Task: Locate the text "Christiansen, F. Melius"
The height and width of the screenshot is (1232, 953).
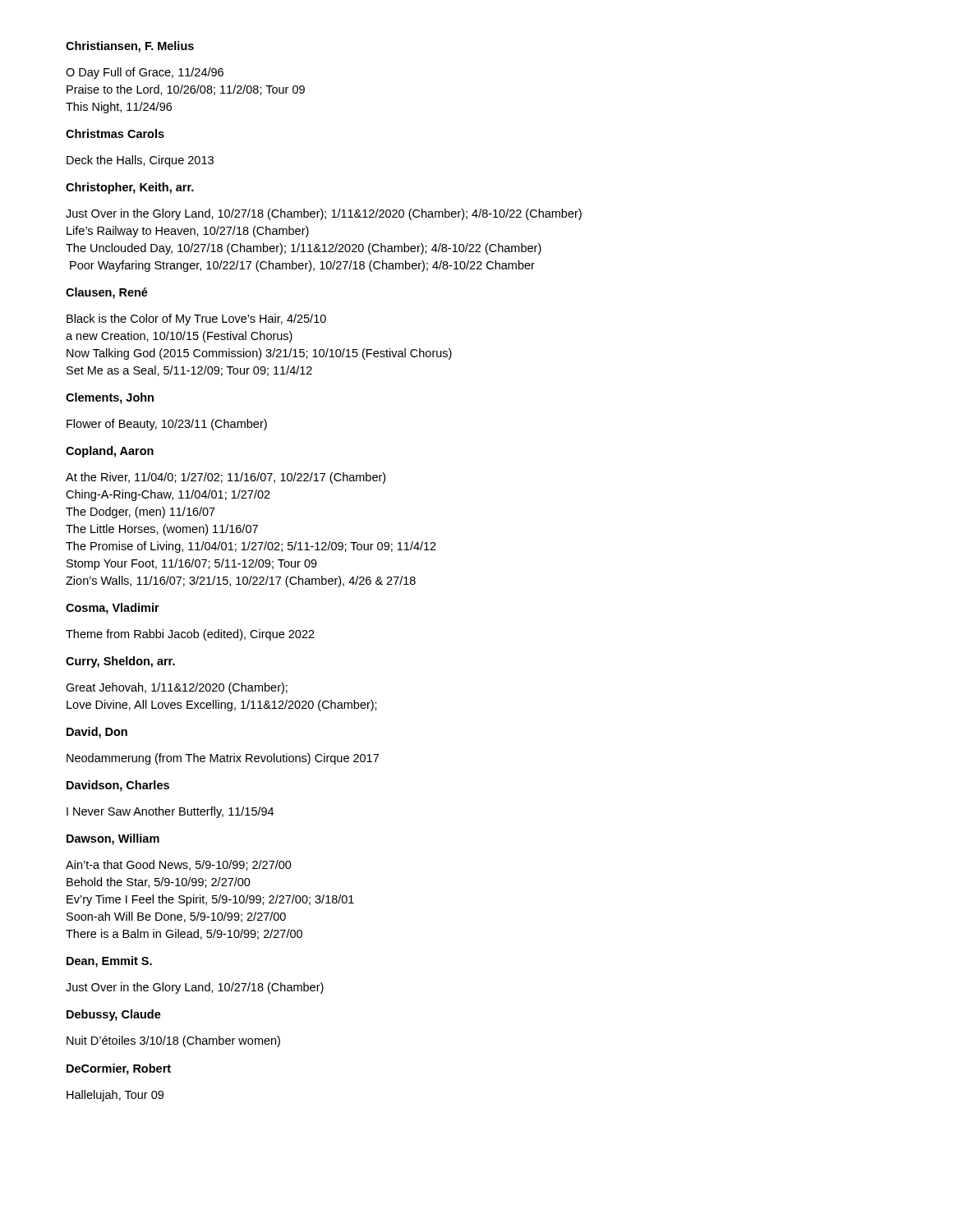Action: tap(130, 47)
